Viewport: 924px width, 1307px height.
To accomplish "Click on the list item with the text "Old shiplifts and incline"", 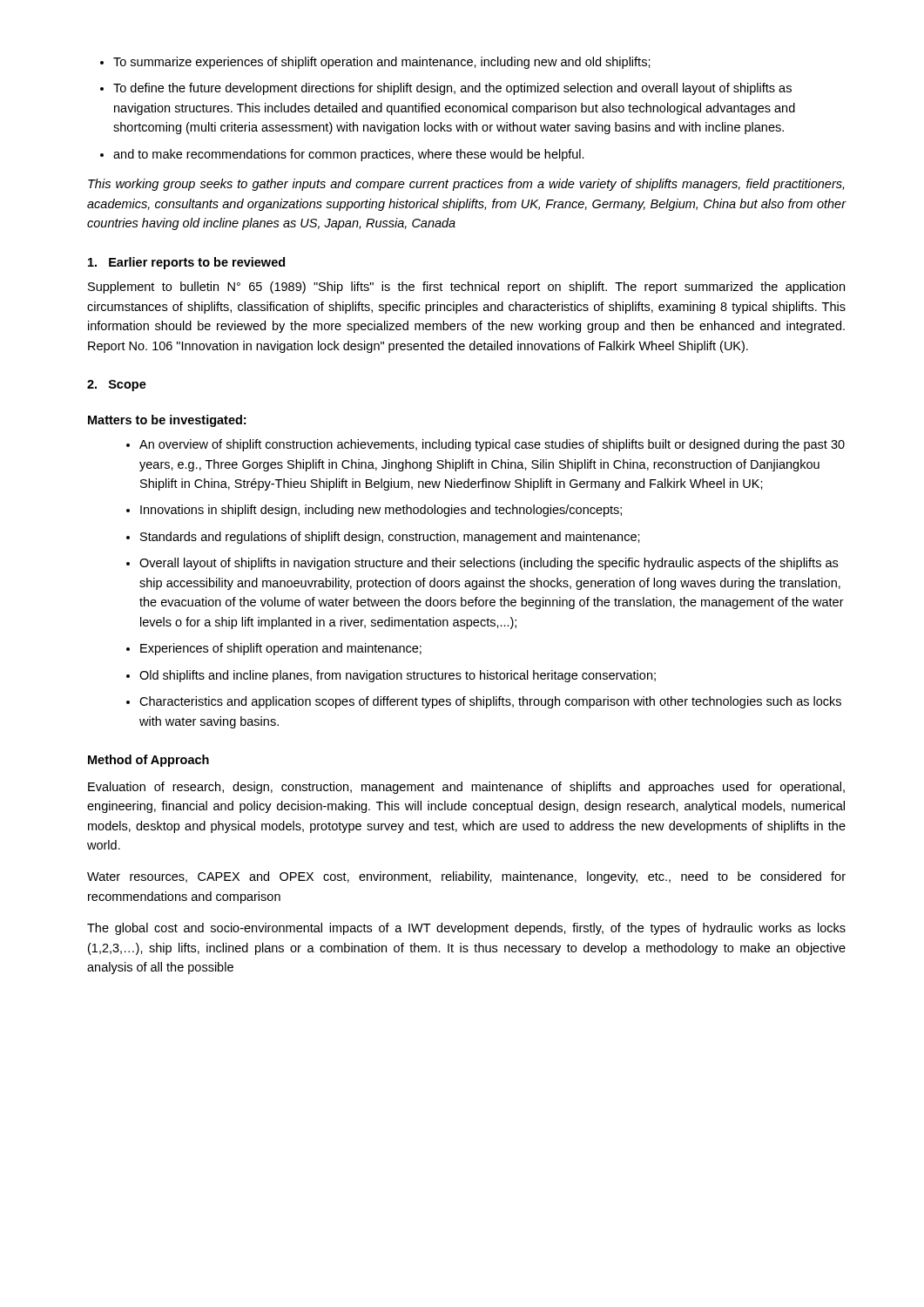I will (x=492, y=675).
